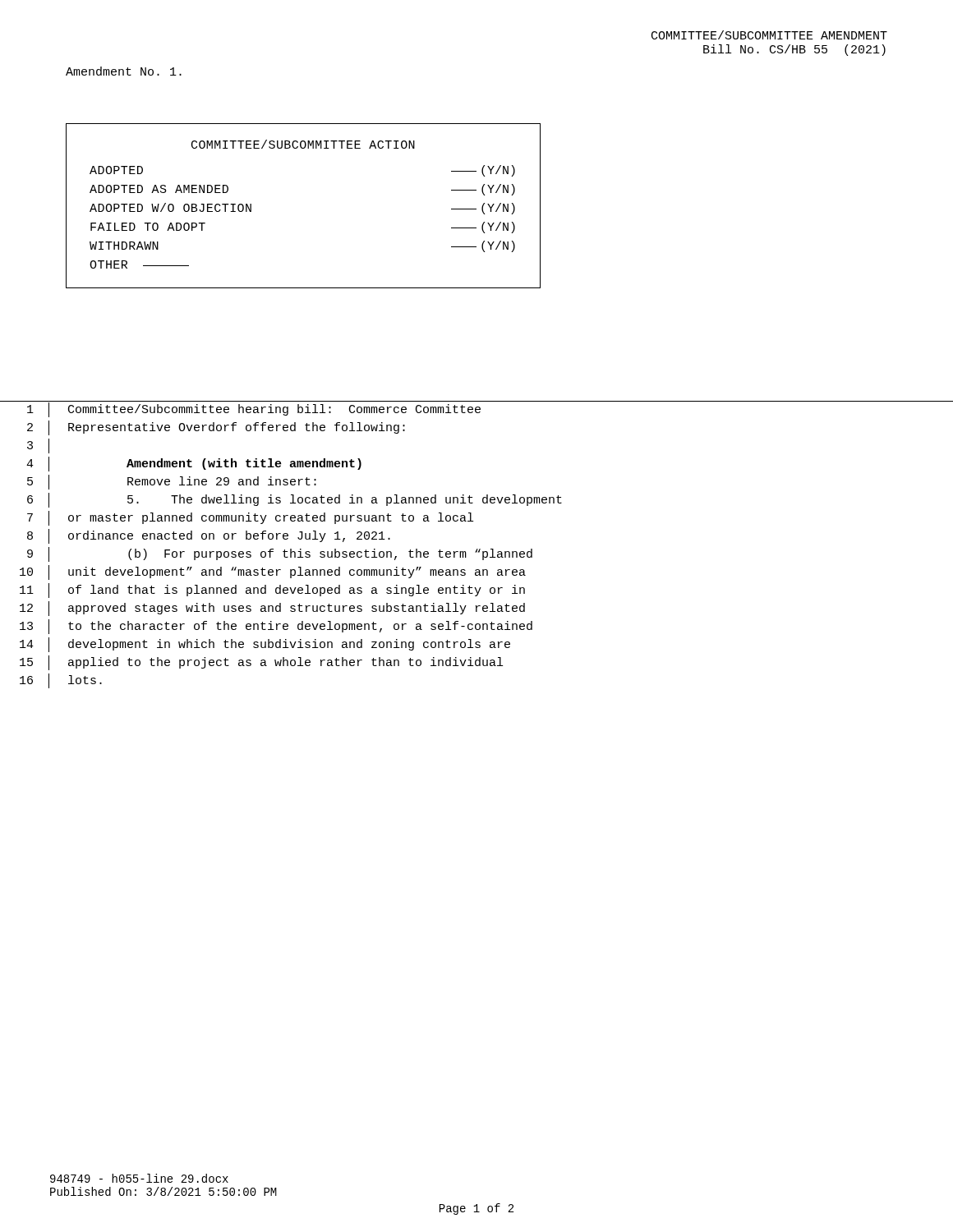This screenshot has height=1232, width=953.
Task: Where is the passage that starts "11 of land that is planned and"?
Action: click(476, 590)
